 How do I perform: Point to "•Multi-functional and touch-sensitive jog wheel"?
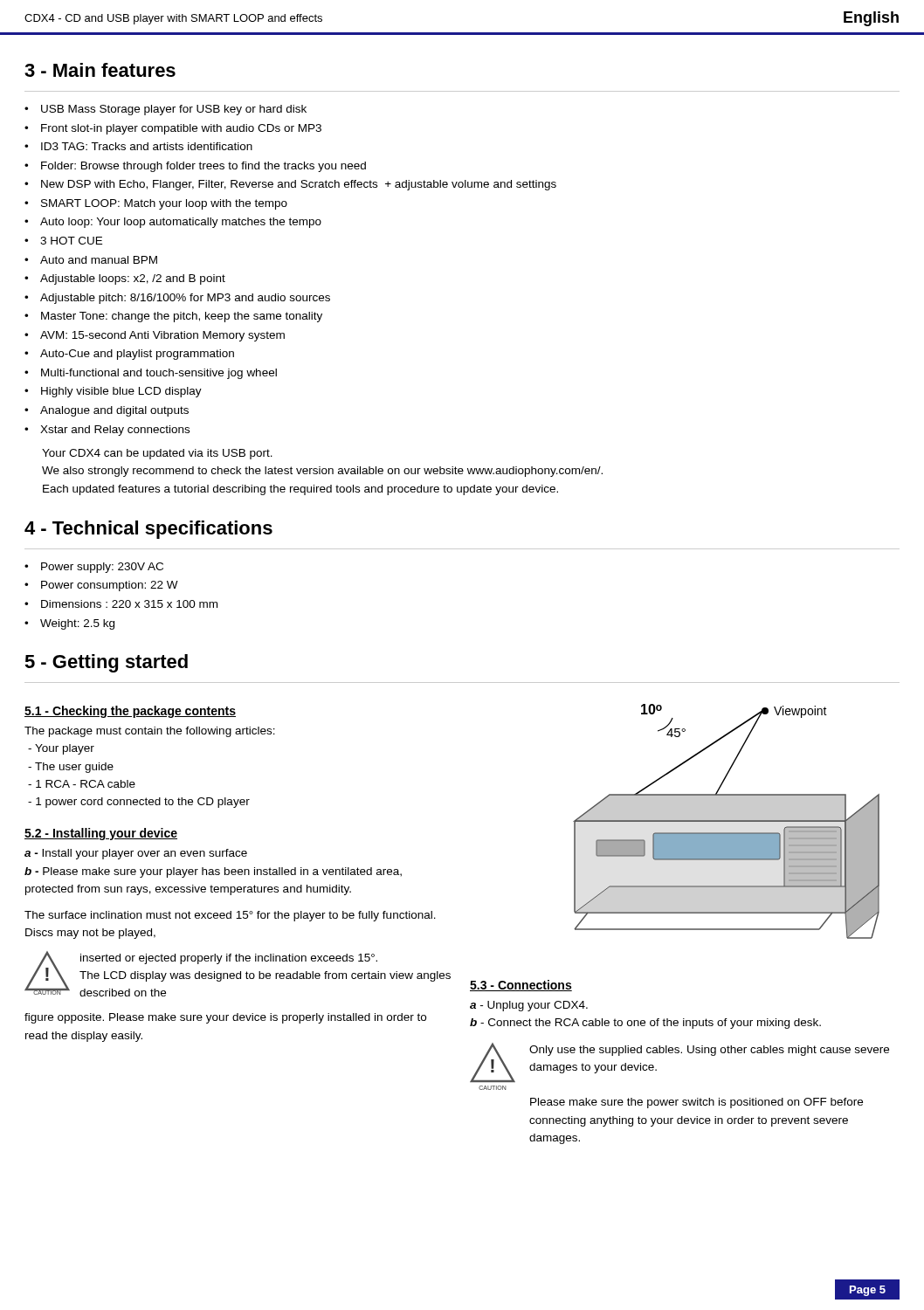(151, 373)
